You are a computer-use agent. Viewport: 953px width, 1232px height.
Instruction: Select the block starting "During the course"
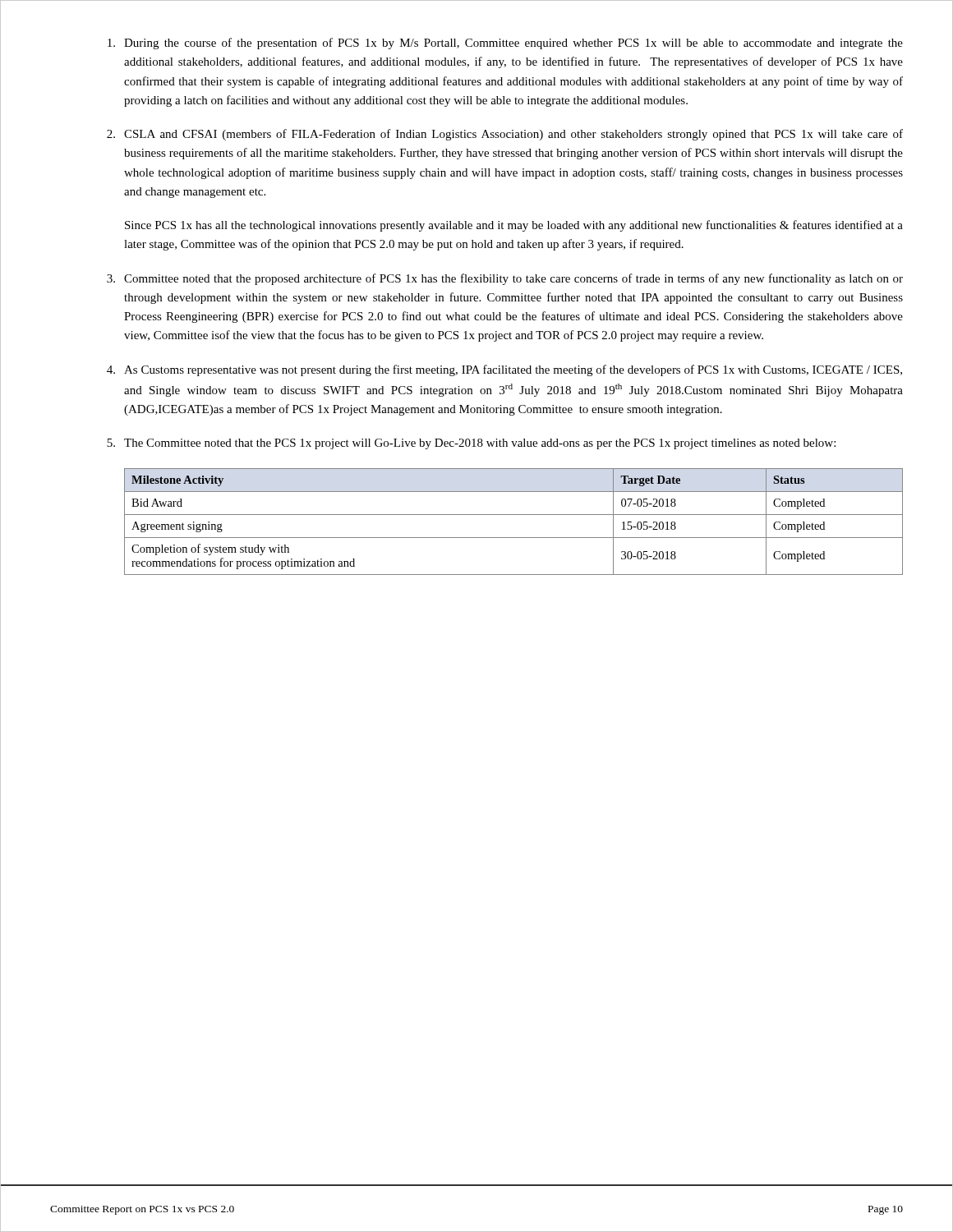click(x=476, y=72)
